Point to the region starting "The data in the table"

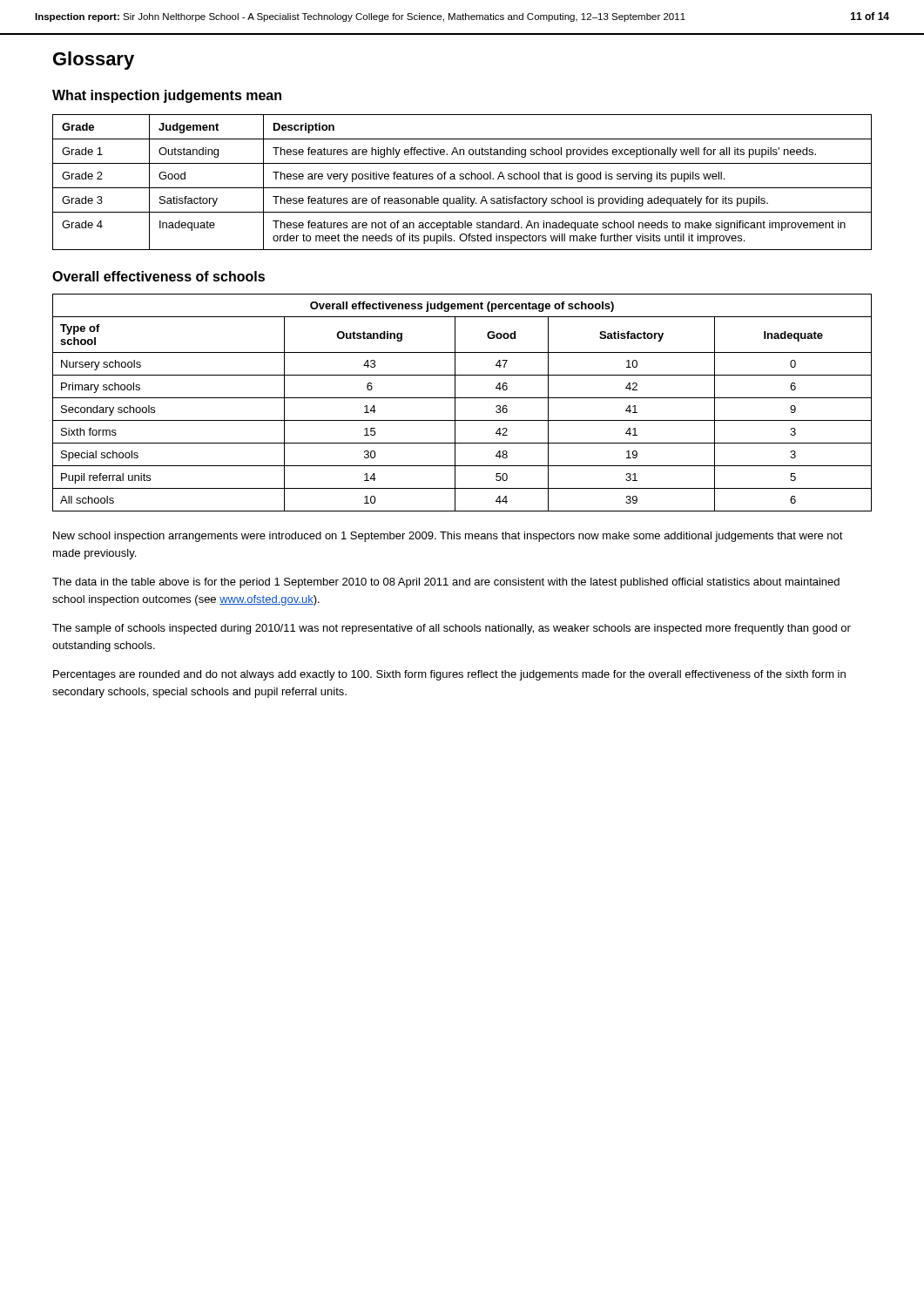pos(446,590)
